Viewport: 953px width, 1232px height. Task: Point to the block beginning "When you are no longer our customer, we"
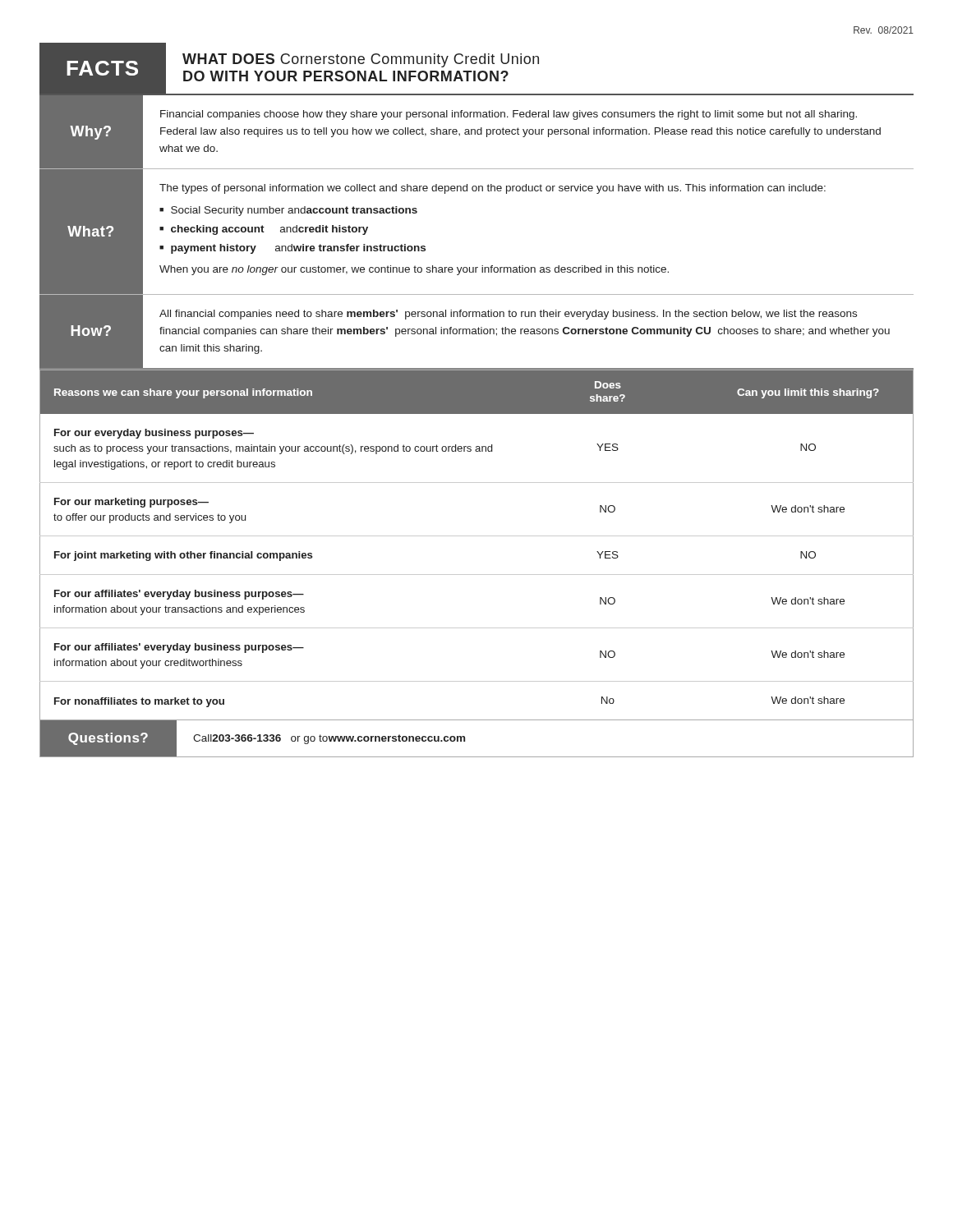pyautogui.click(x=415, y=269)
